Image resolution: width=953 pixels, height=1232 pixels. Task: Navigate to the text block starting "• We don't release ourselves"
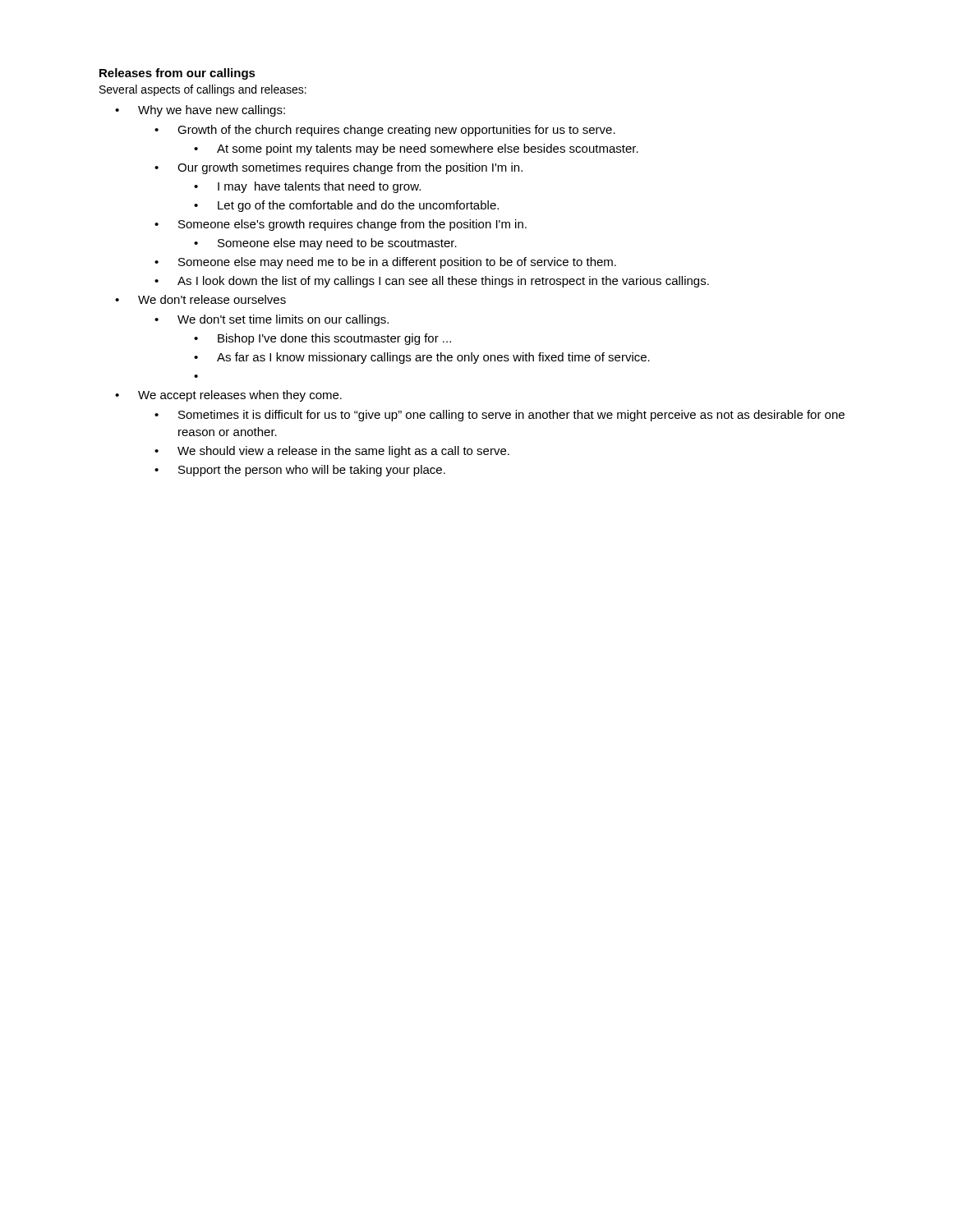[x=200, y=299]
